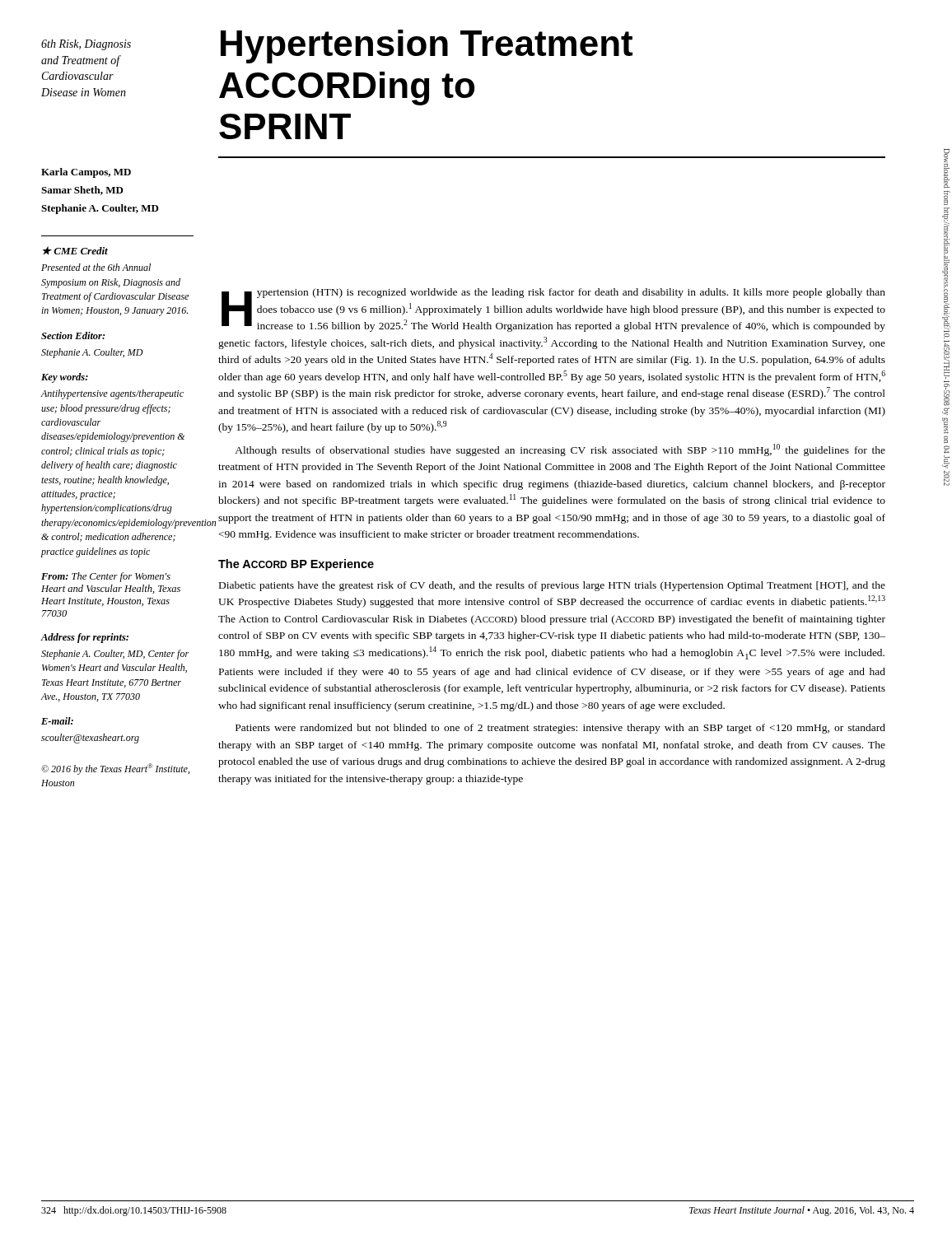The width and height of the screenshot is (952, 1235).
Task: Where does it say "Stephanie A. Coulter, MD"?
Action: coord(117,353)
